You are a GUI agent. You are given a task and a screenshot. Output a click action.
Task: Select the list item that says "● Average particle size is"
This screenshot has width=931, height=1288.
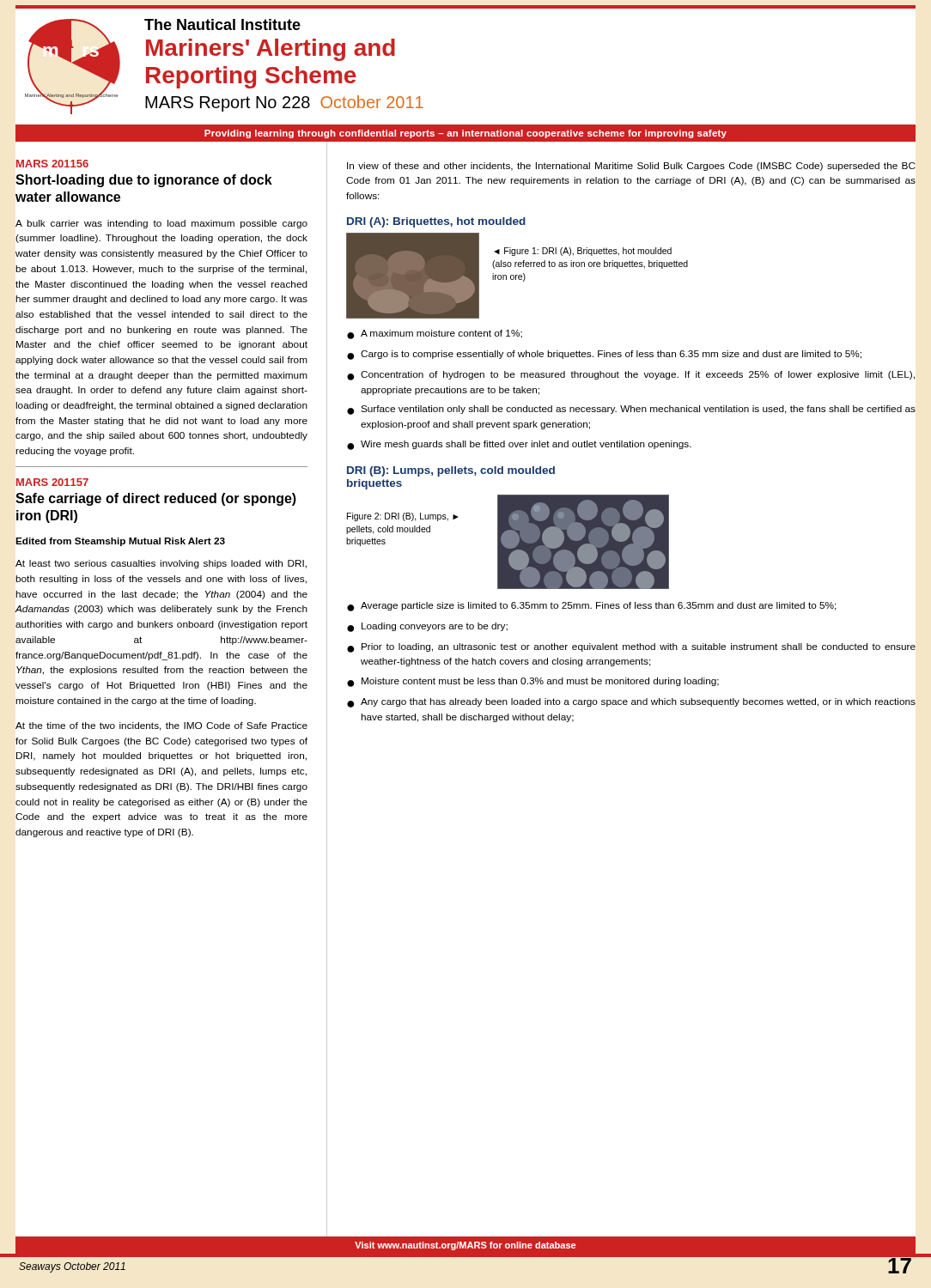point(631,606)
